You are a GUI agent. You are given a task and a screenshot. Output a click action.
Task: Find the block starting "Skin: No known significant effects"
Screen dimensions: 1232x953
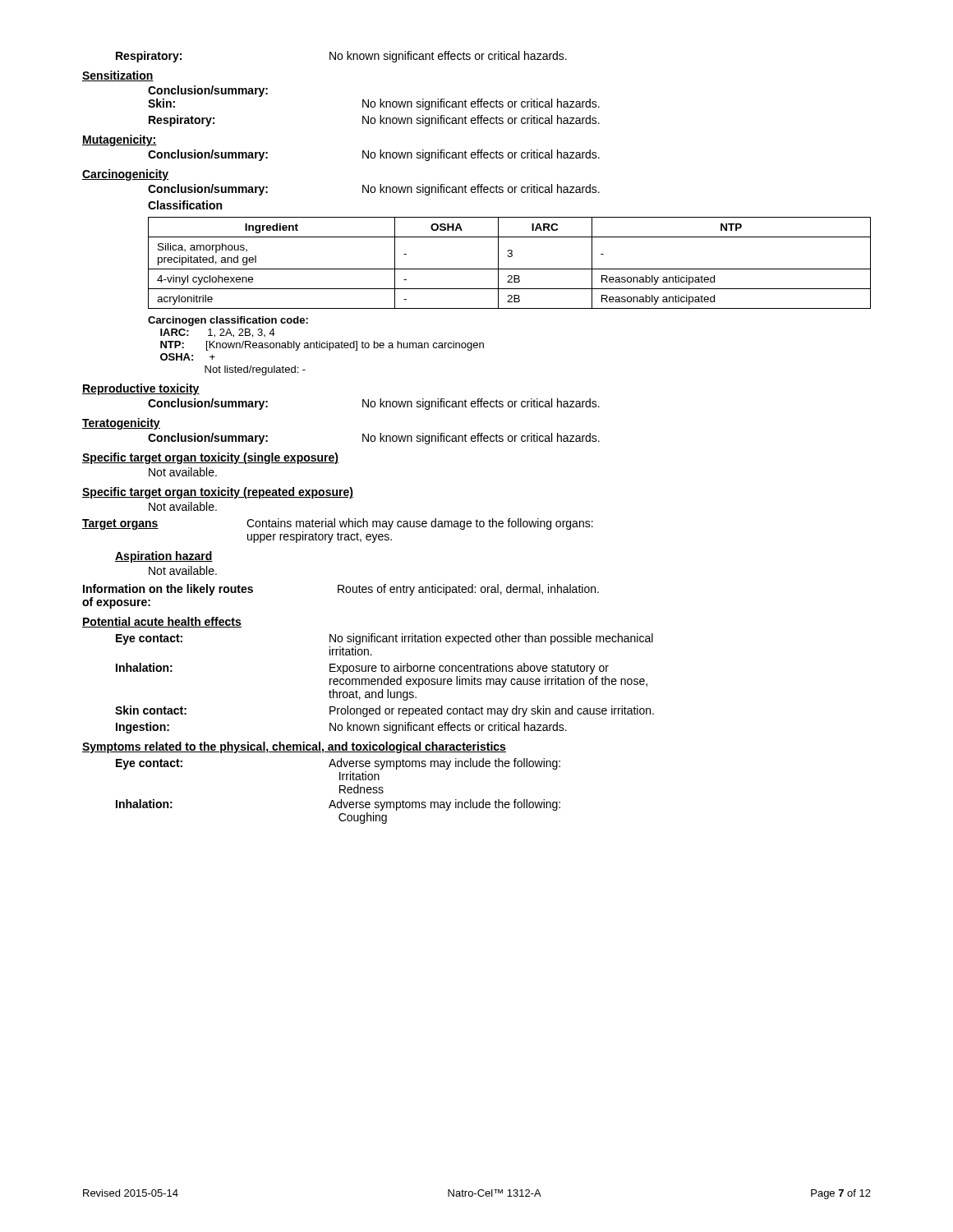pyautogui.click(x=509, y=103)
